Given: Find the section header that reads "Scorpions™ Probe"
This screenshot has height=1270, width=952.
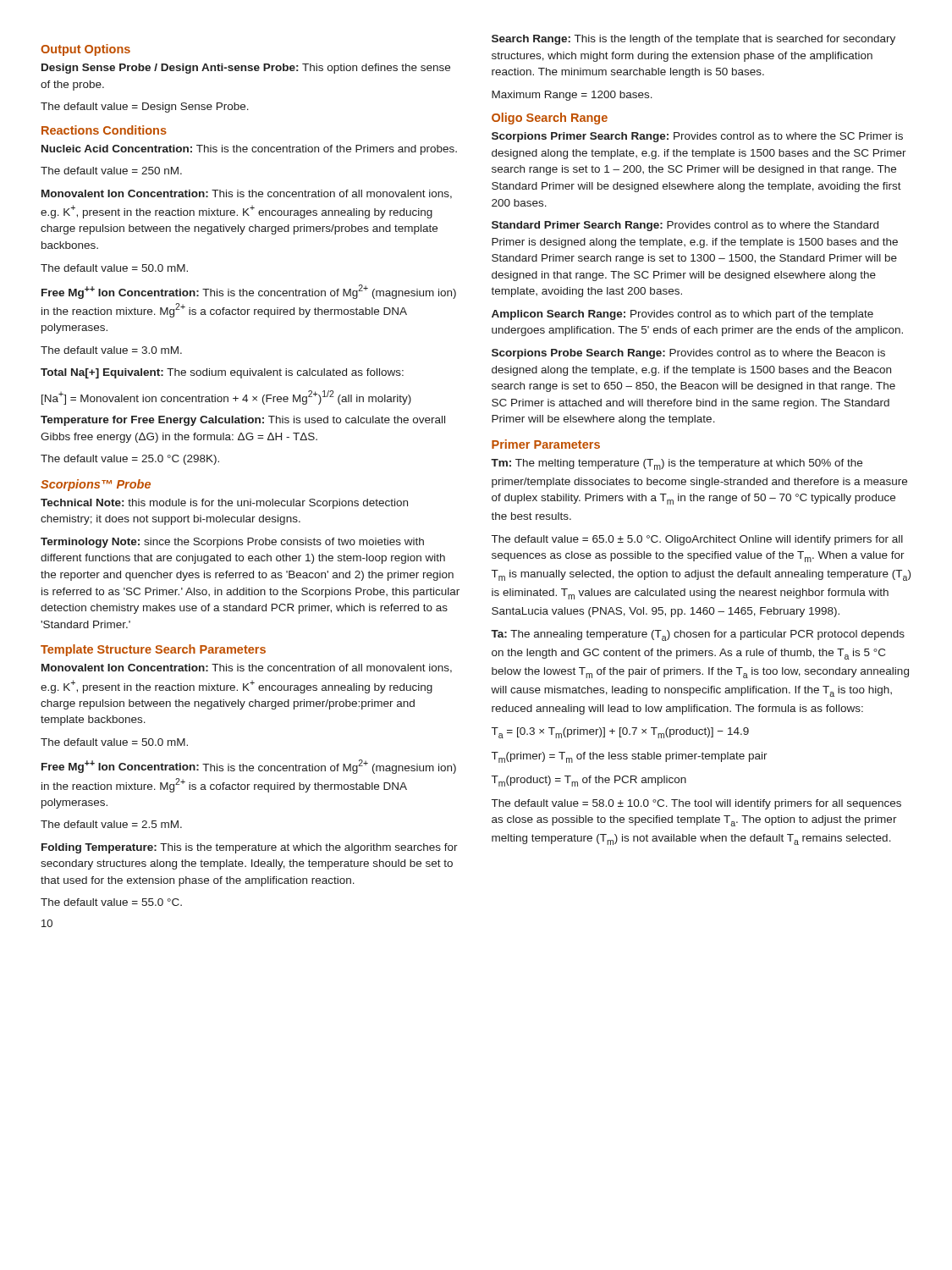Looking at the screenshot, I should click(x=96, y=484).
